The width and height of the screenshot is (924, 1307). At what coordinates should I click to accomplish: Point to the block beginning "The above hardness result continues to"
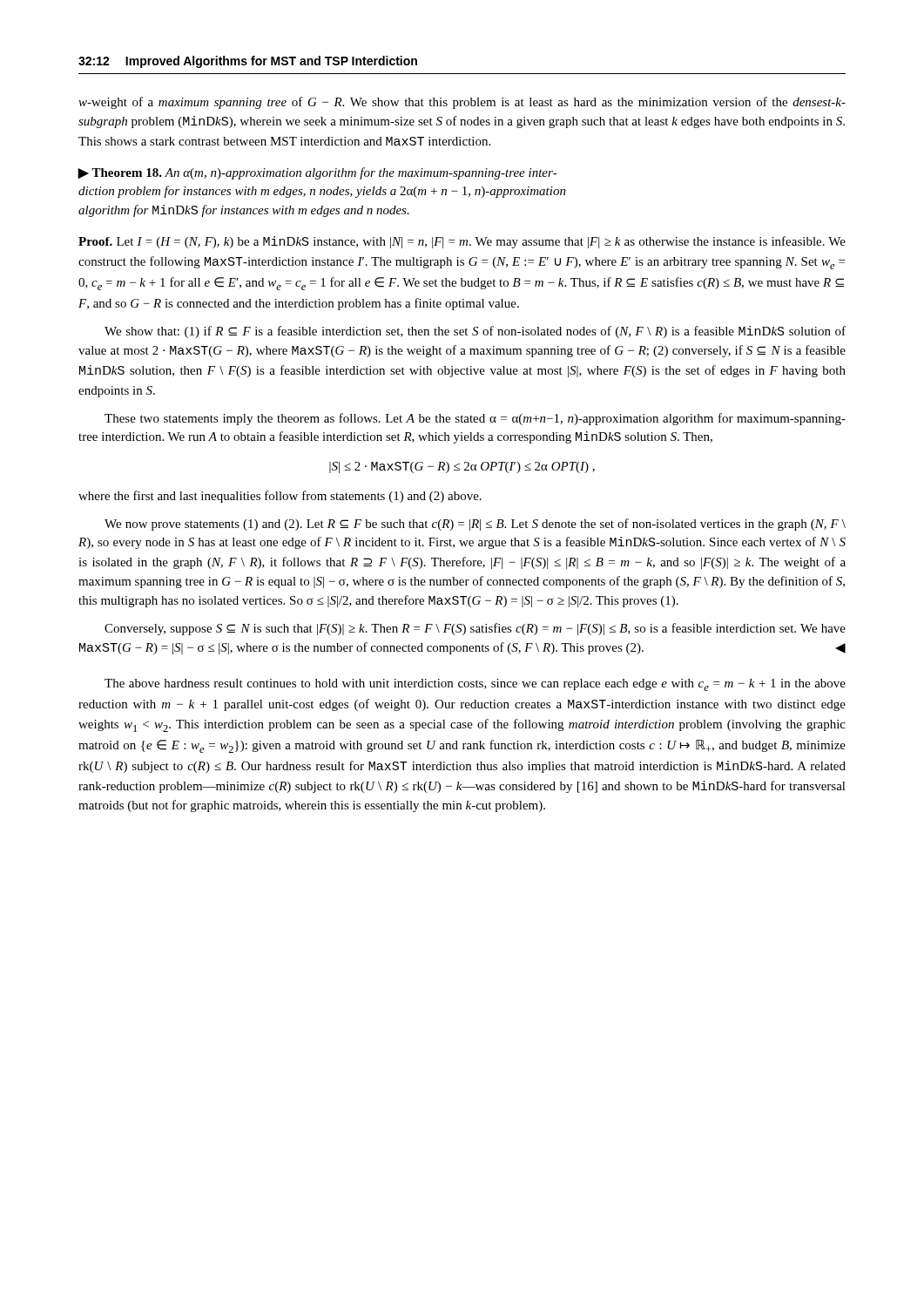click(462, 744)
